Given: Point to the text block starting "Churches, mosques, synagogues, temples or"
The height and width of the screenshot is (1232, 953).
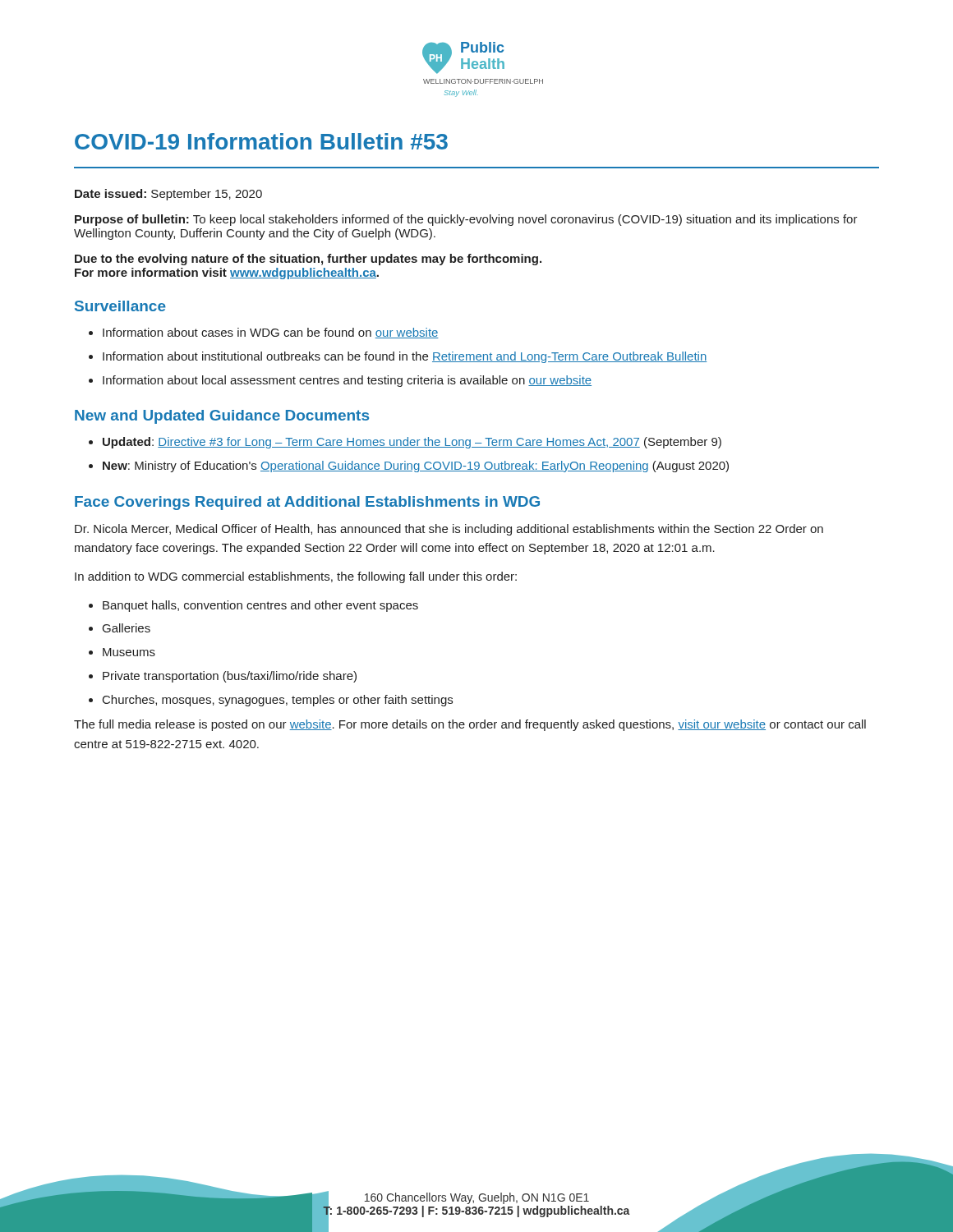Looking at the screenshot, I should [278, 699].
